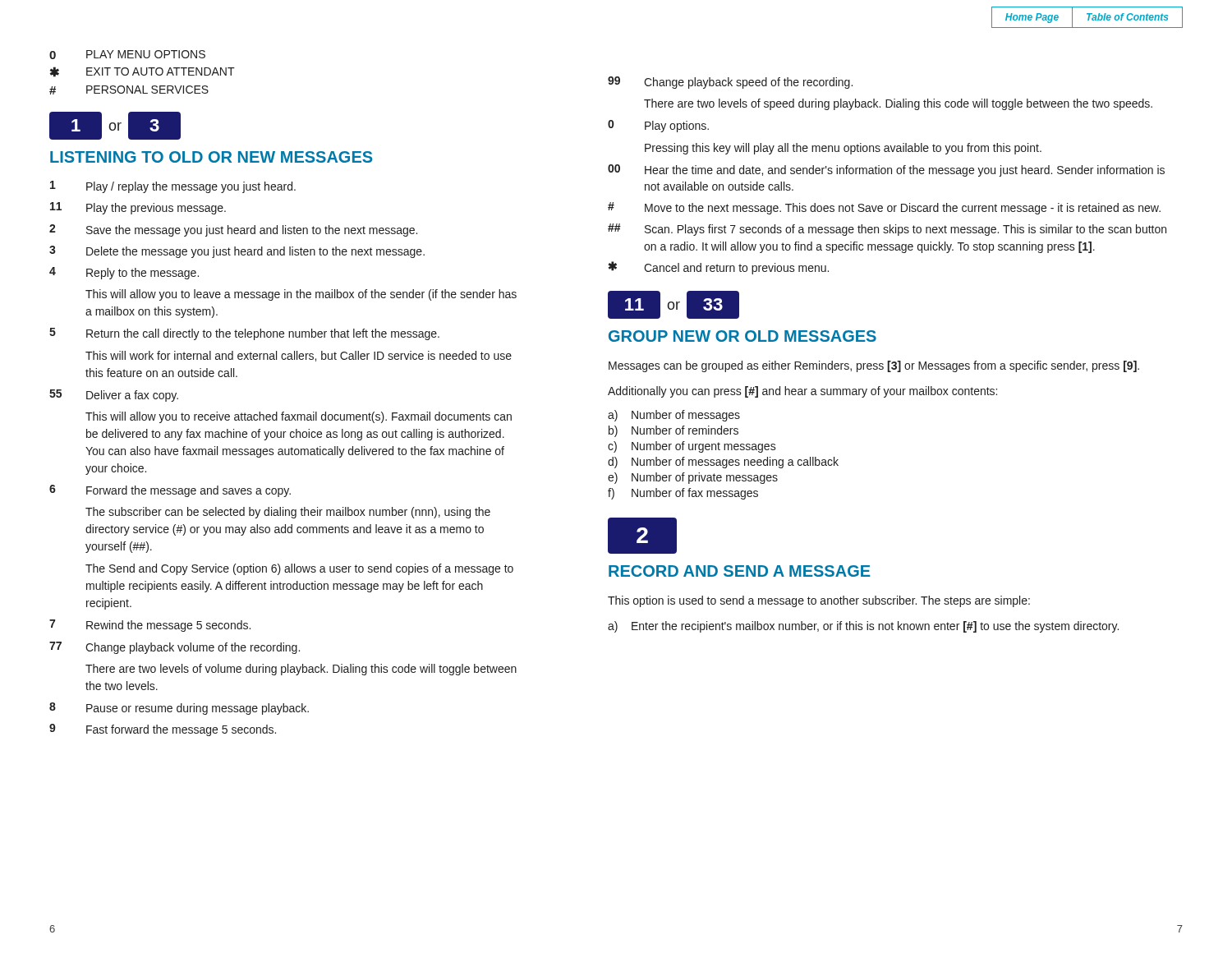Find the block on this page that starts "5 Return the call directly to the telephone"
This screenshot has width=1232, height=953.
coord(245,334)
